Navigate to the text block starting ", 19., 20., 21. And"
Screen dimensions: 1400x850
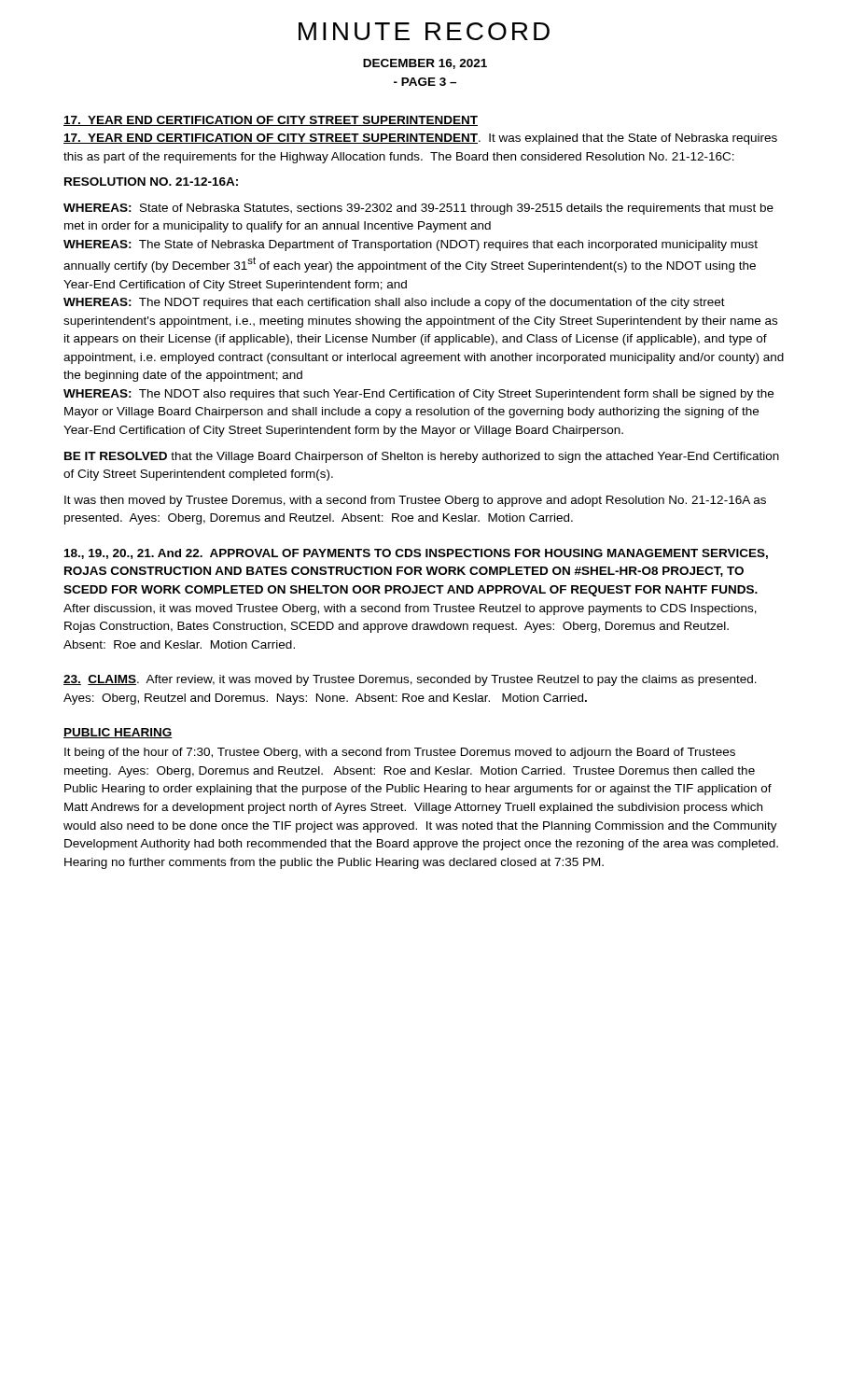[416, 598]
